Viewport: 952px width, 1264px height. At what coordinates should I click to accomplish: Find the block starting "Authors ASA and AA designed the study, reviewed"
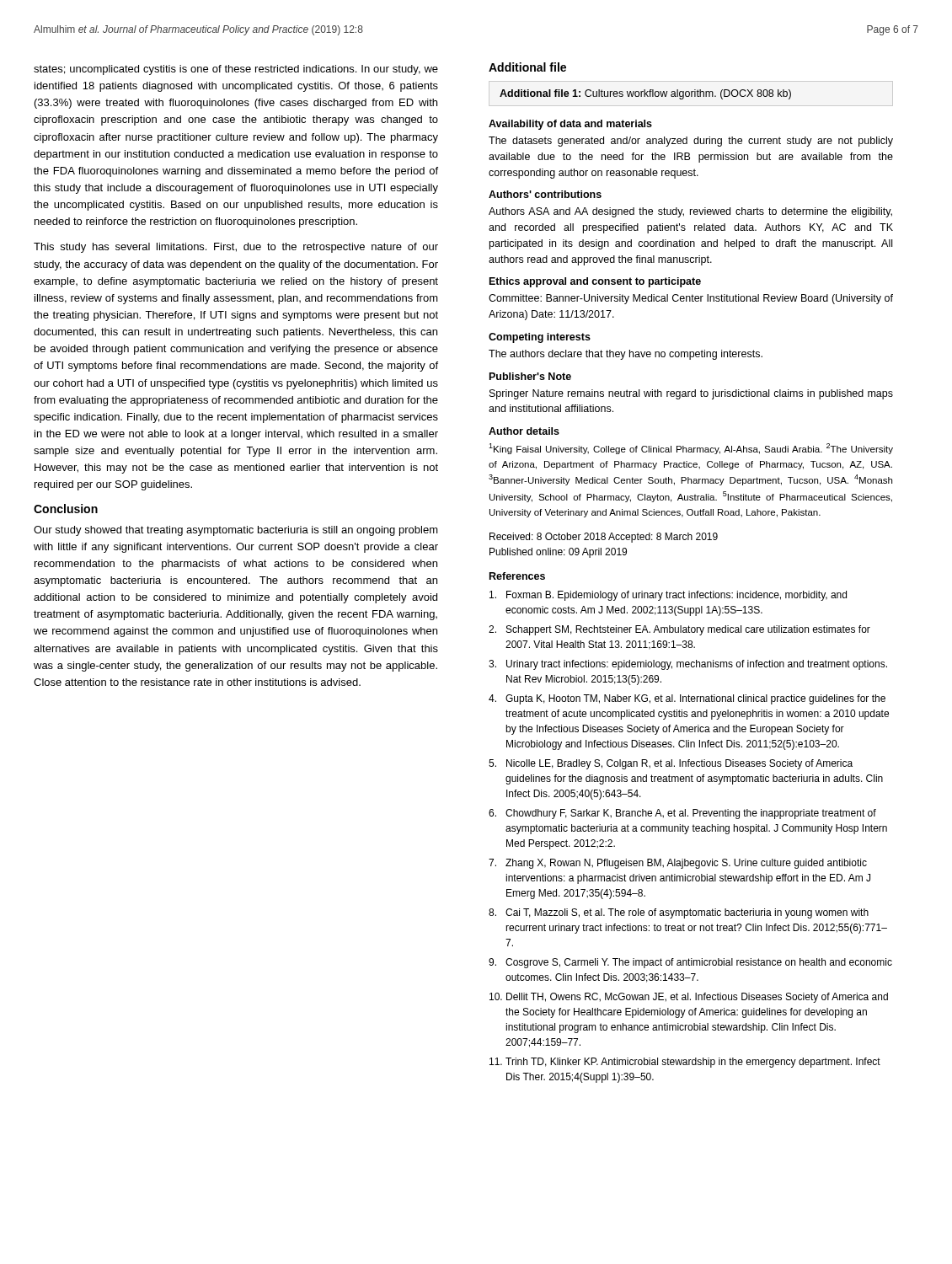coord(691,236)
